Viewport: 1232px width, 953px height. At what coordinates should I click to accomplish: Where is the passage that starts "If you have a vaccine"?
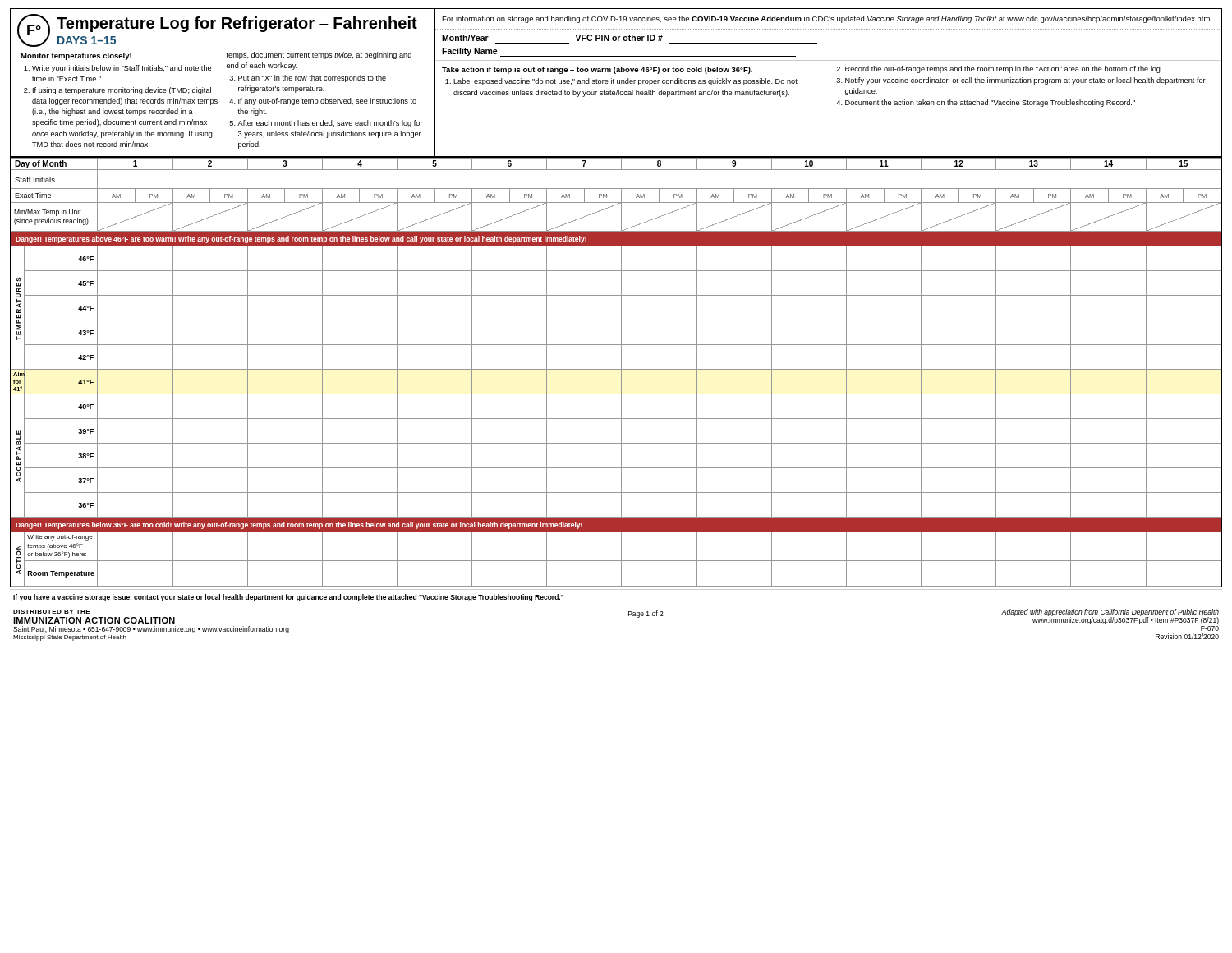[289, 597]
